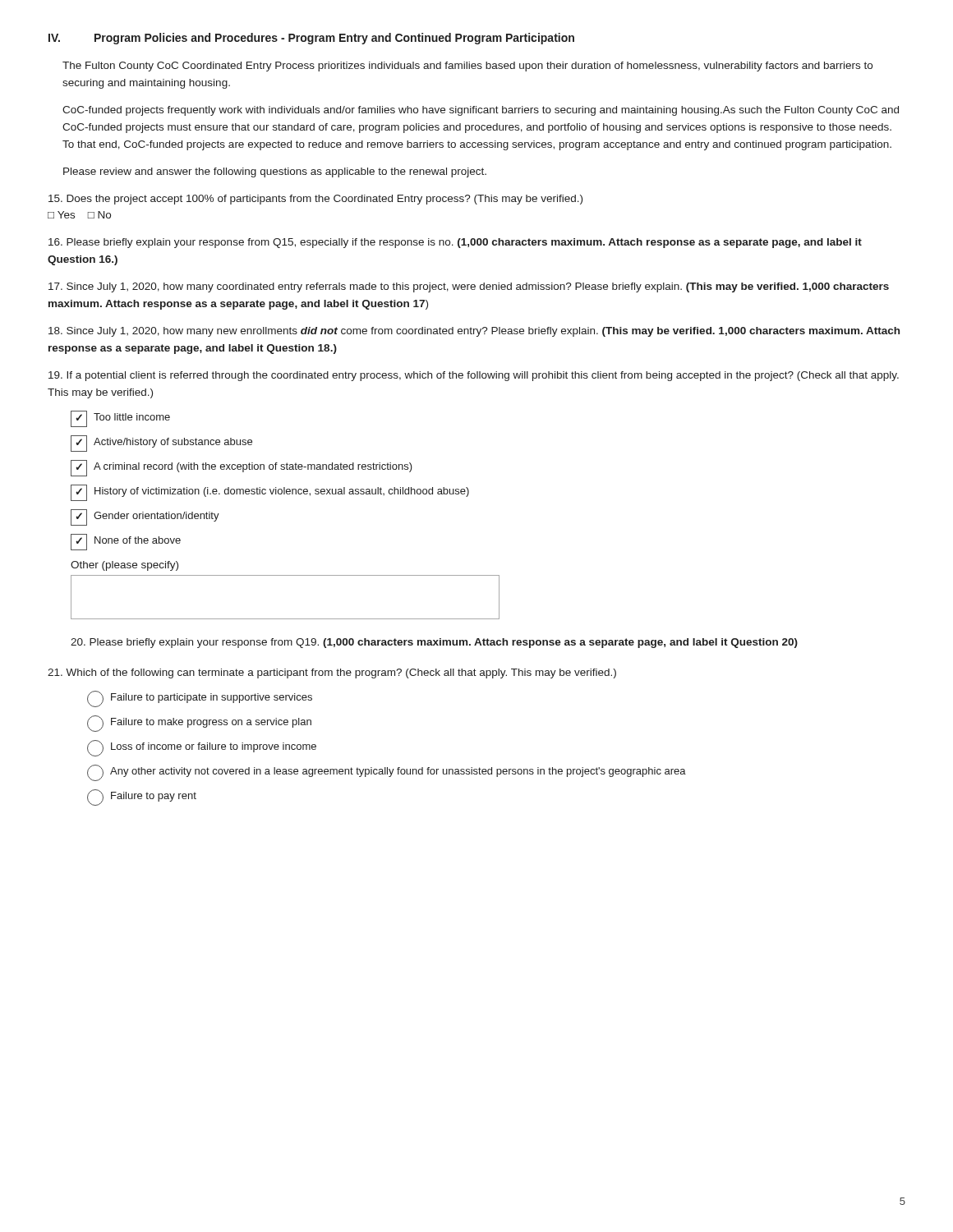Locate the list item containing "✓ Active/history of substance abuse"
This screenshot has height=1232, width=953.
pyautogui.click(x=162, y=443)
